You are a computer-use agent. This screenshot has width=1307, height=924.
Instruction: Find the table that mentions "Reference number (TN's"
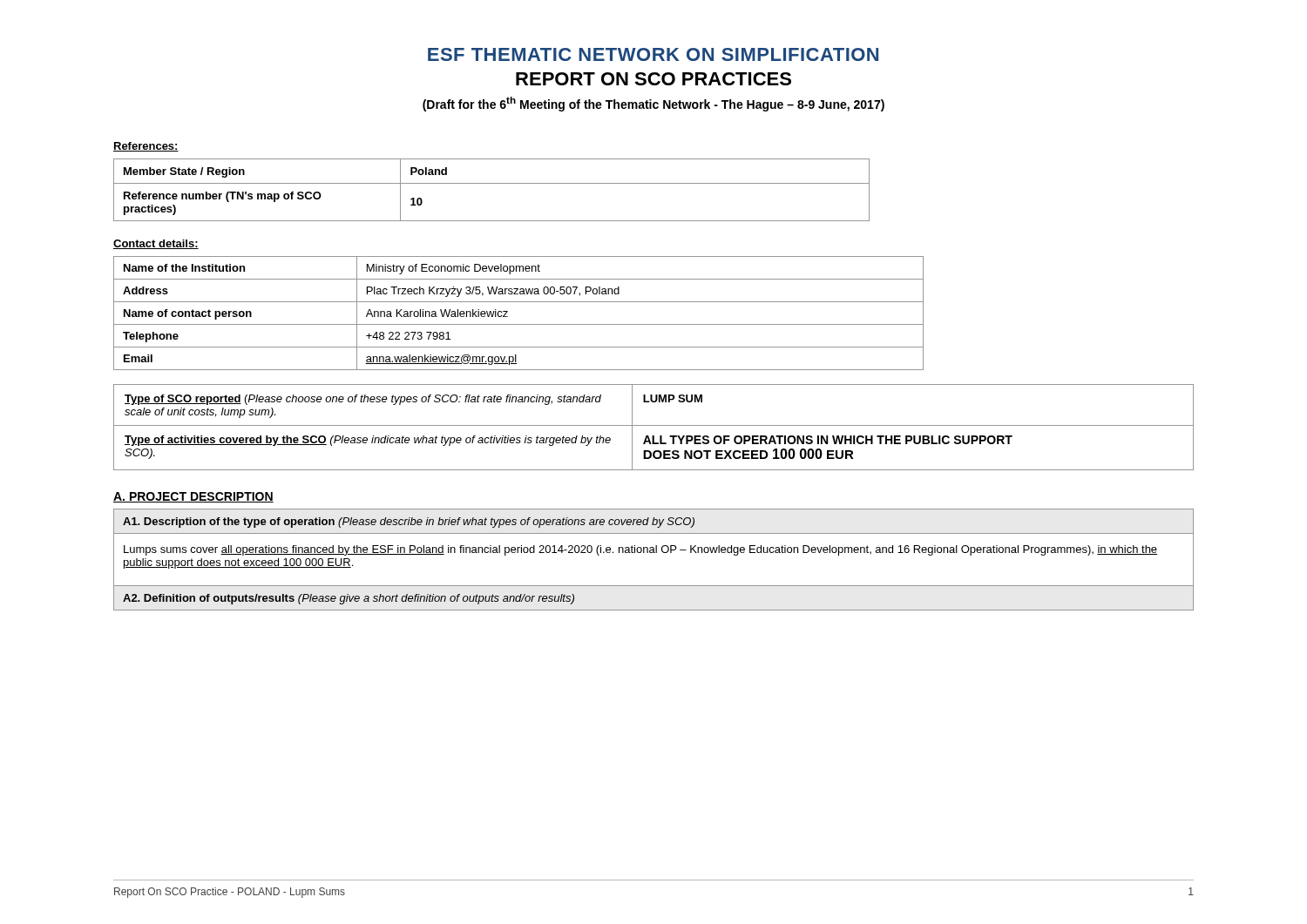pos(654,190)
